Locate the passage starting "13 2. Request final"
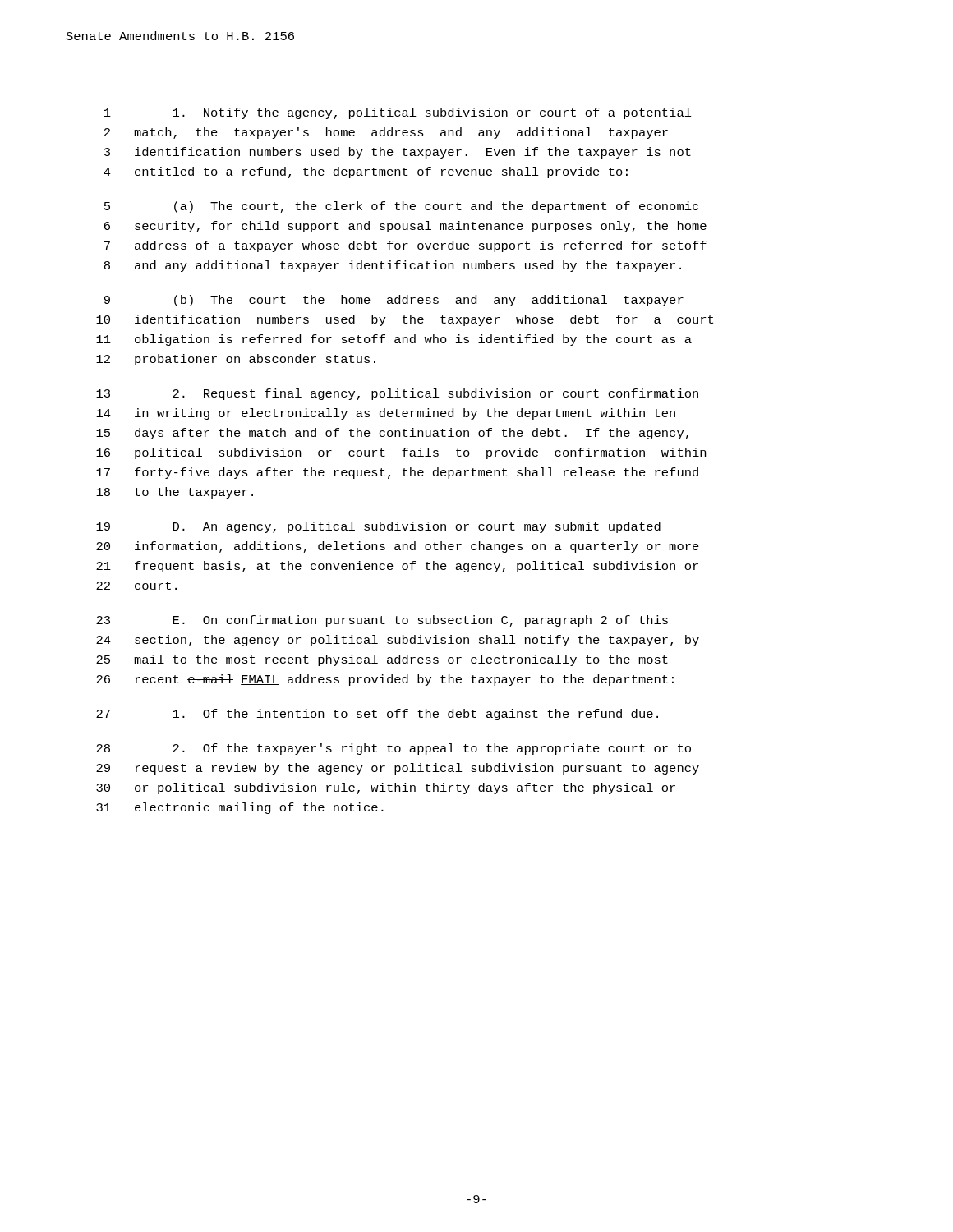This screenshot has width=953, height=1232. (485, 394)
